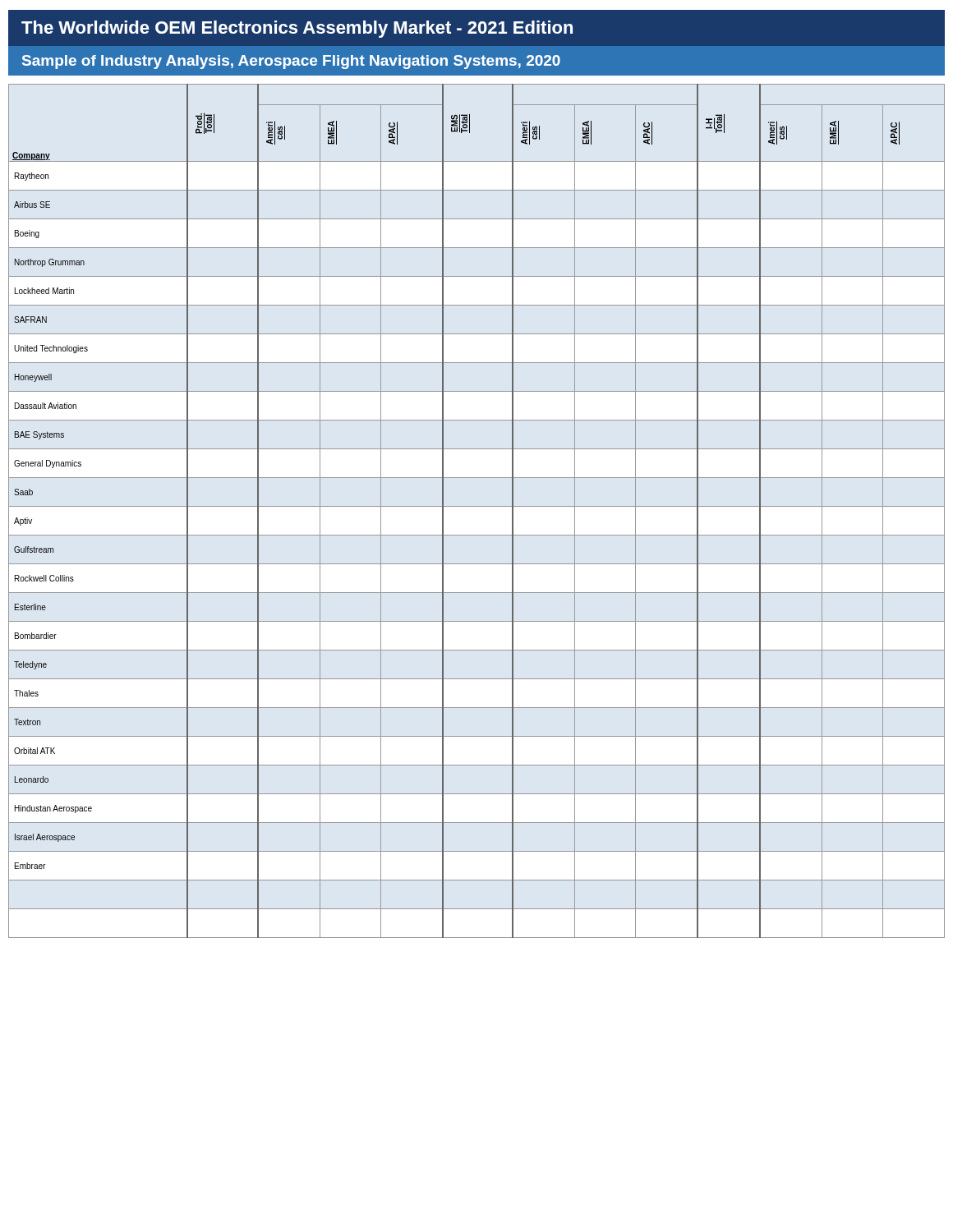Locate the block starting "The Worldwide OEM"

pos(298,28)
